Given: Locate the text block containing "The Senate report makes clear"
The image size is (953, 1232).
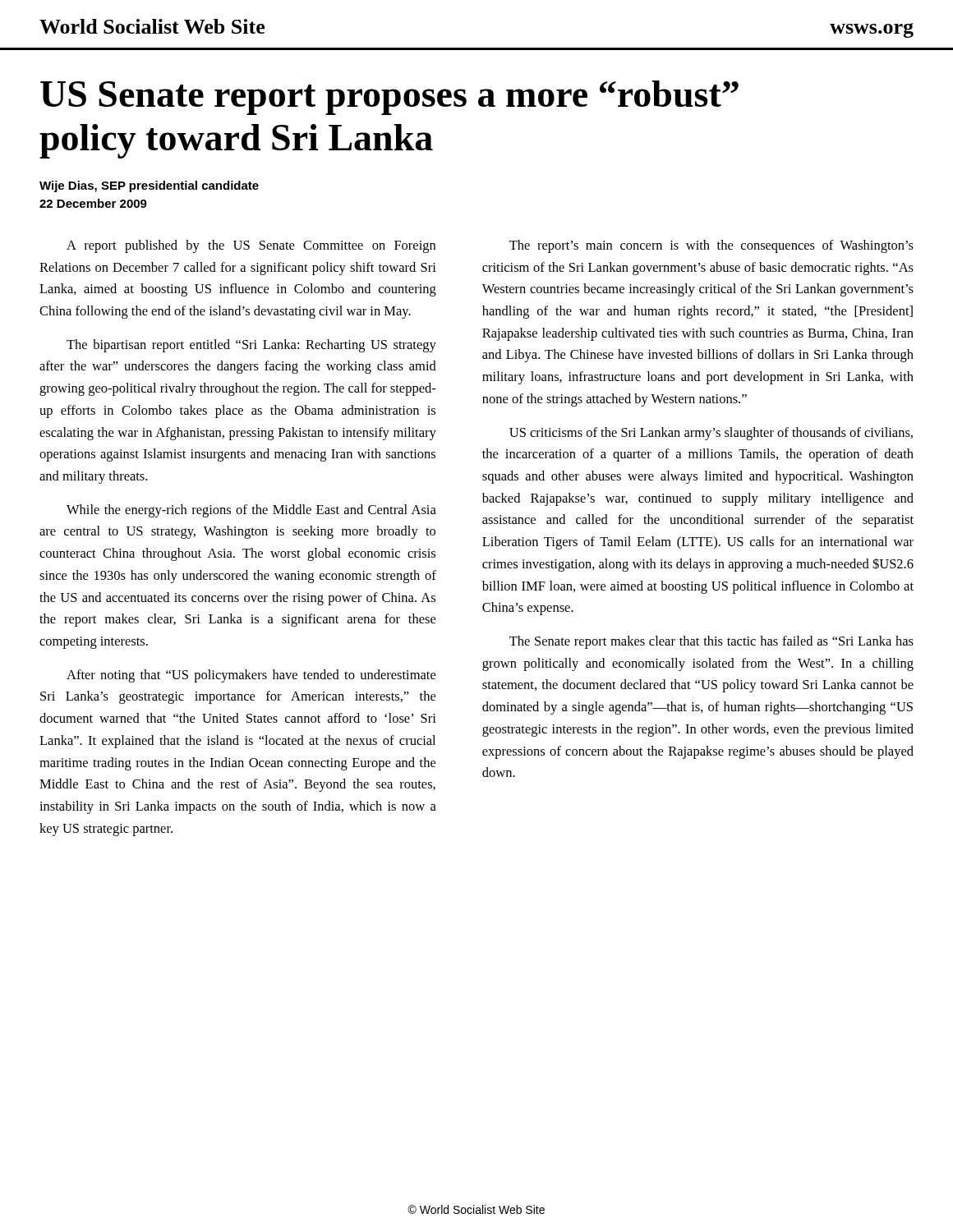Looking at the screenshot, I should point(698,707).
